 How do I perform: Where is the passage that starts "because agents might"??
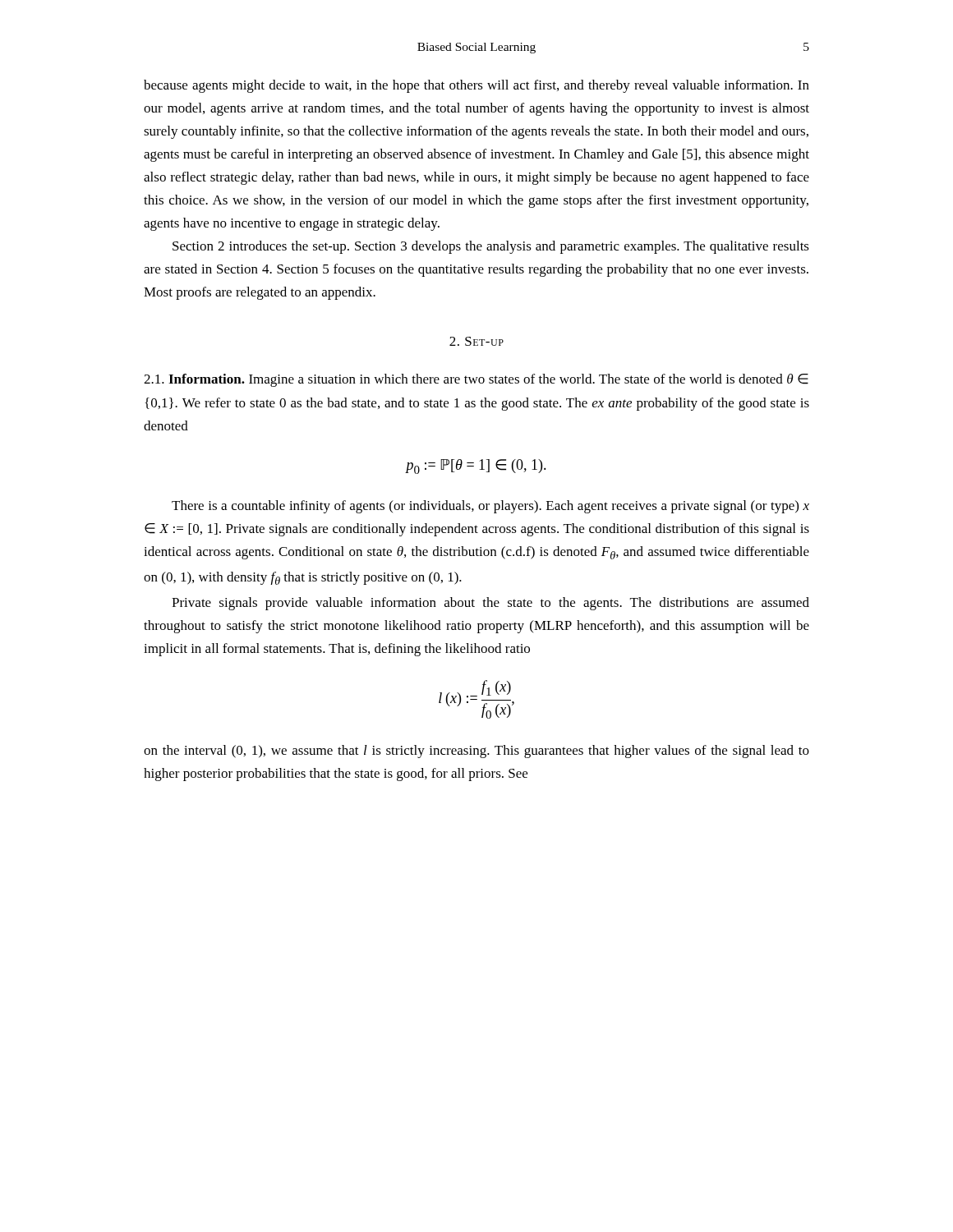(476, 154)
